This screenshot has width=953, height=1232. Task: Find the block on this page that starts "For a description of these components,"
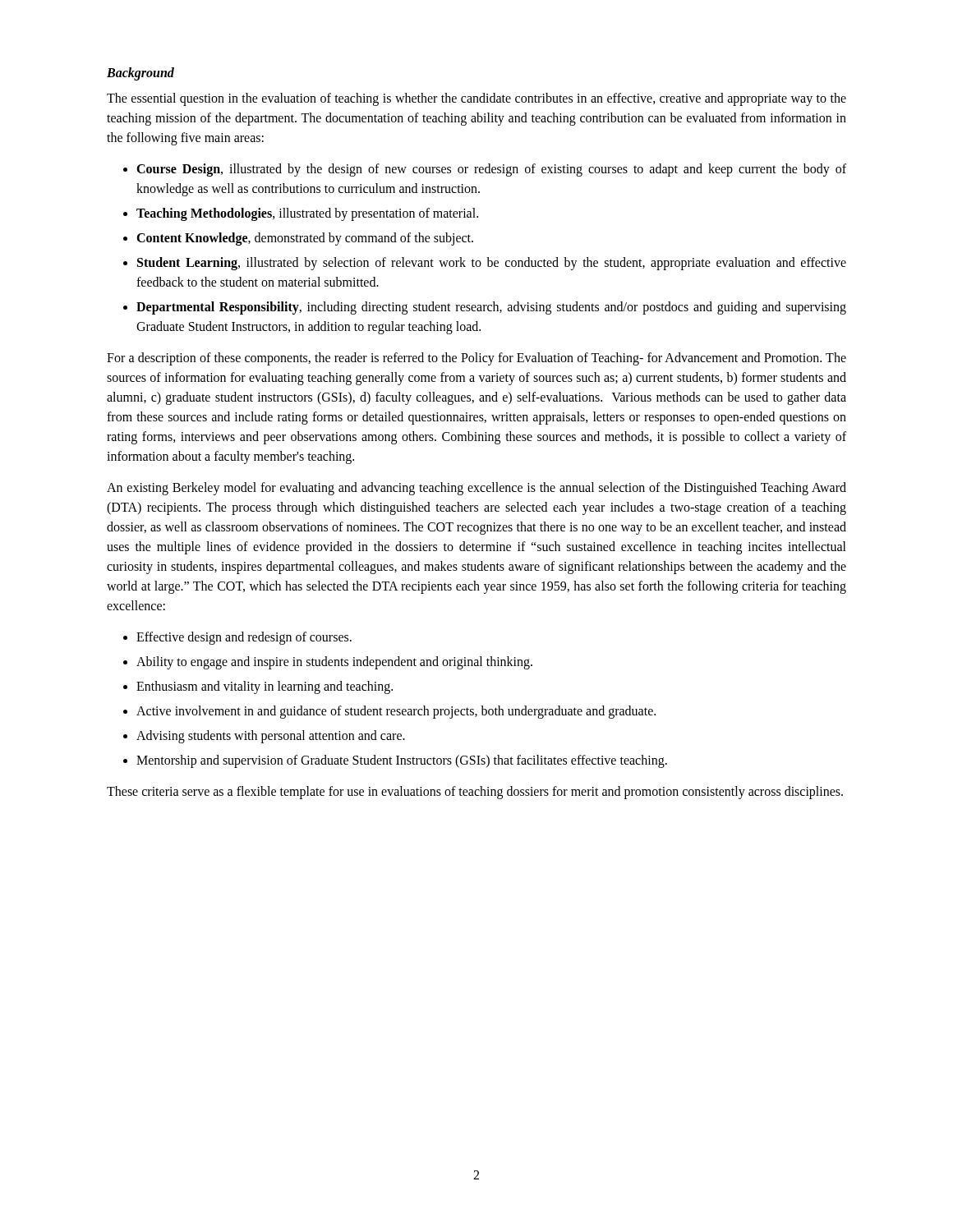pyautogui.click(x=476, y=407)
